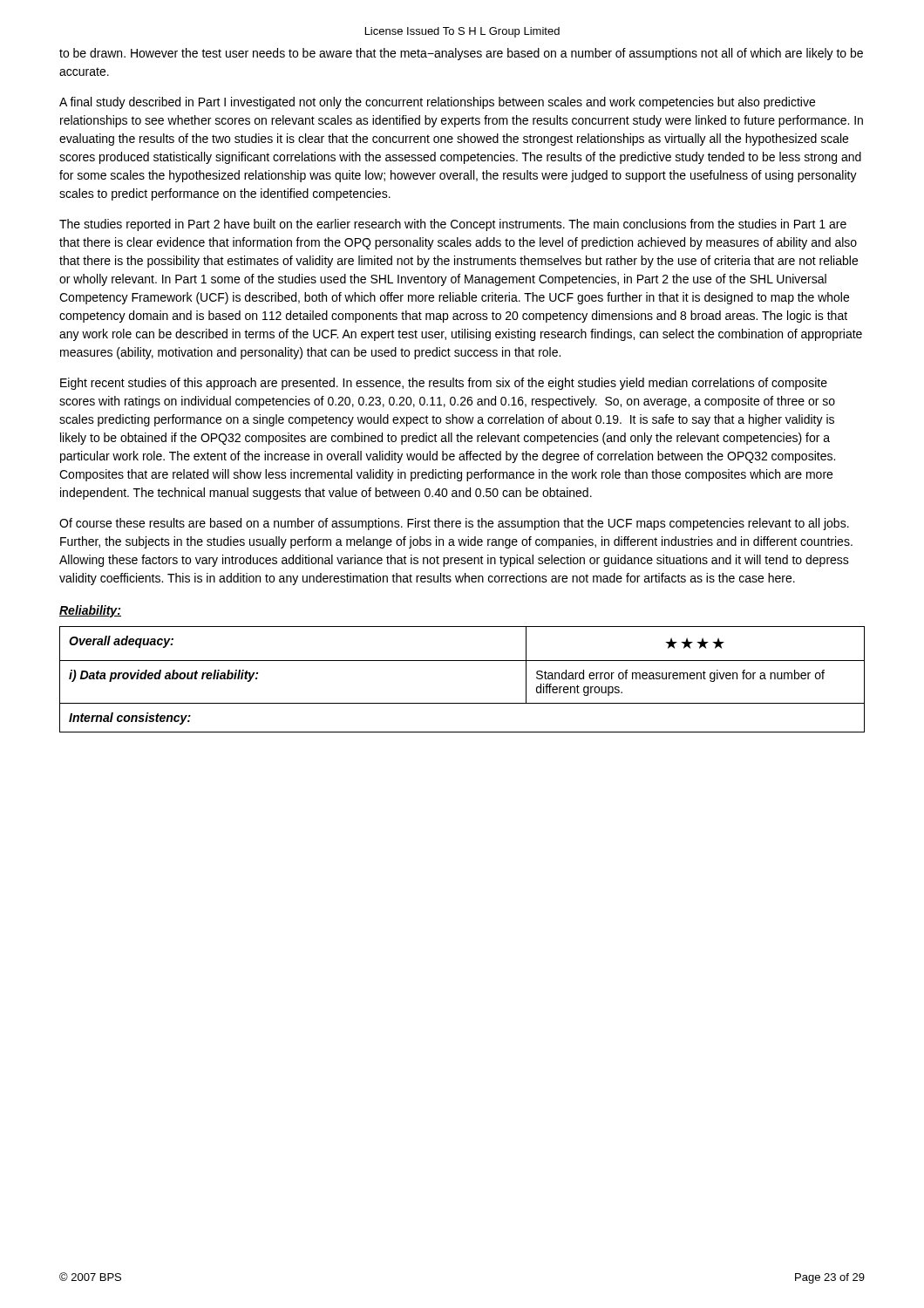Navigate to the text block starting "Eight recent studies of"
Viewport: 924px width, 1308px height.
[x=448, y=438]
